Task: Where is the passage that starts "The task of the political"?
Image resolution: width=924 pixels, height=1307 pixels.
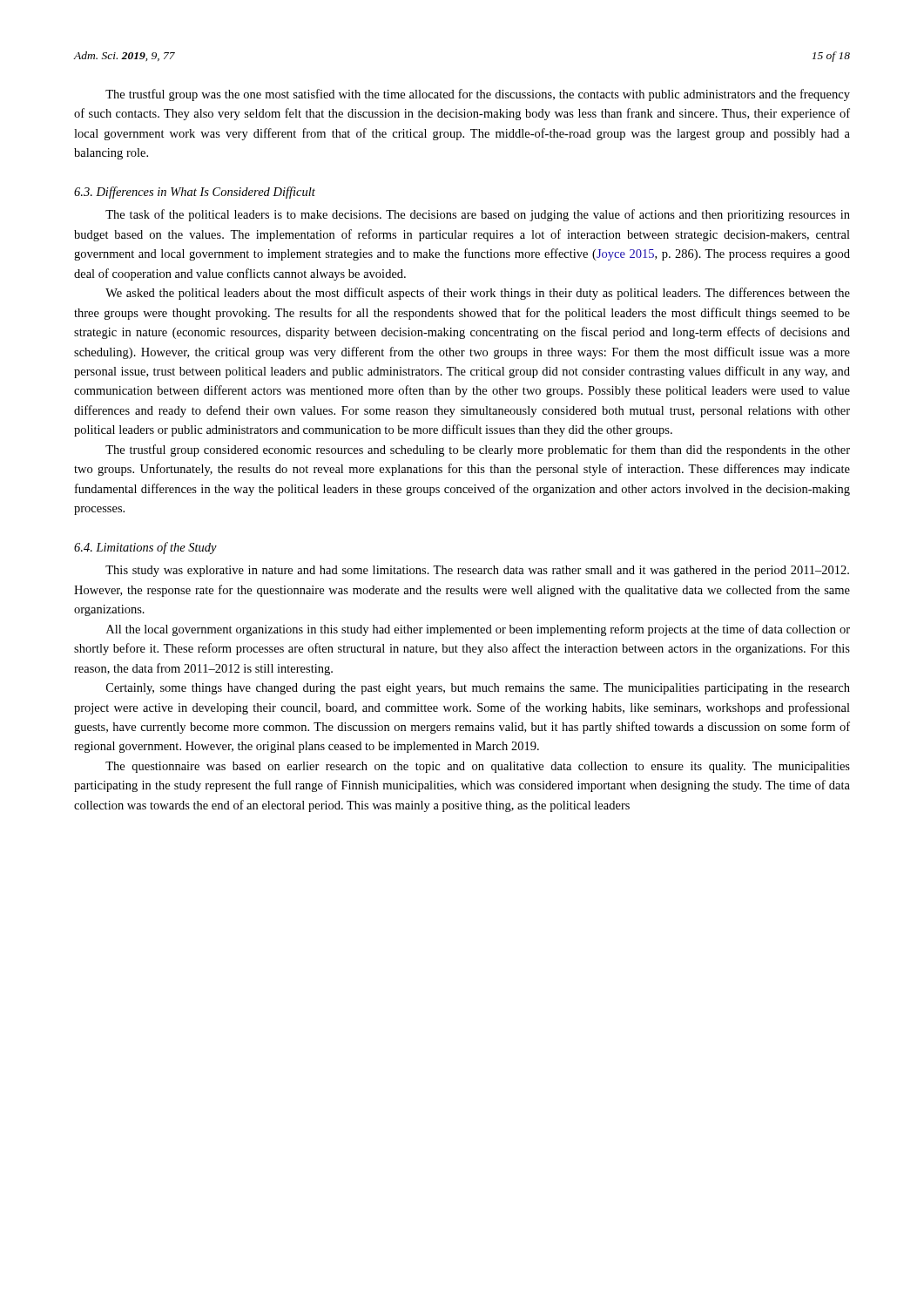Action: tap(462, 244)
